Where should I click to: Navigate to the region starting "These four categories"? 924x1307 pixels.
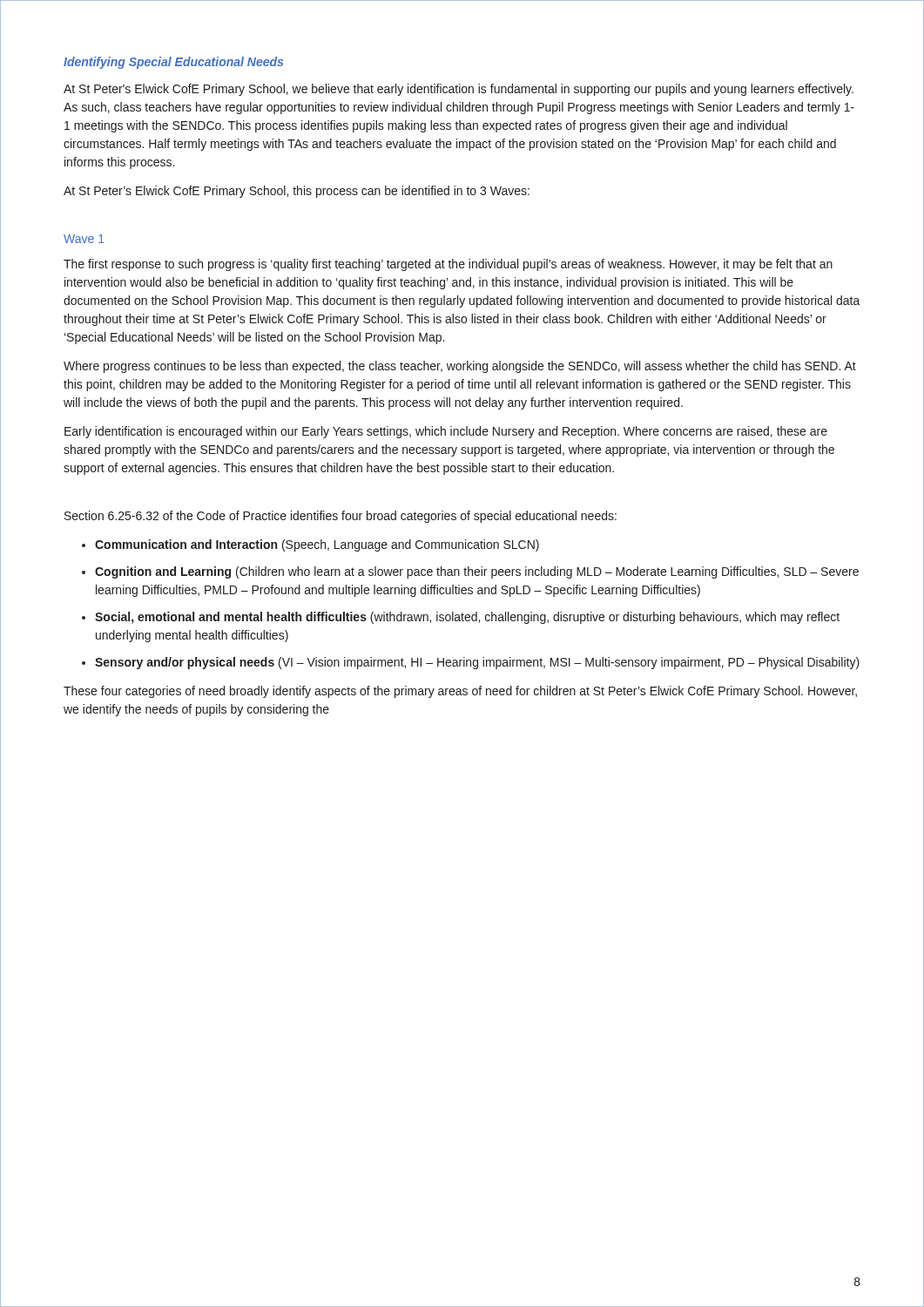pyautogui.click(x=462, y=701)
